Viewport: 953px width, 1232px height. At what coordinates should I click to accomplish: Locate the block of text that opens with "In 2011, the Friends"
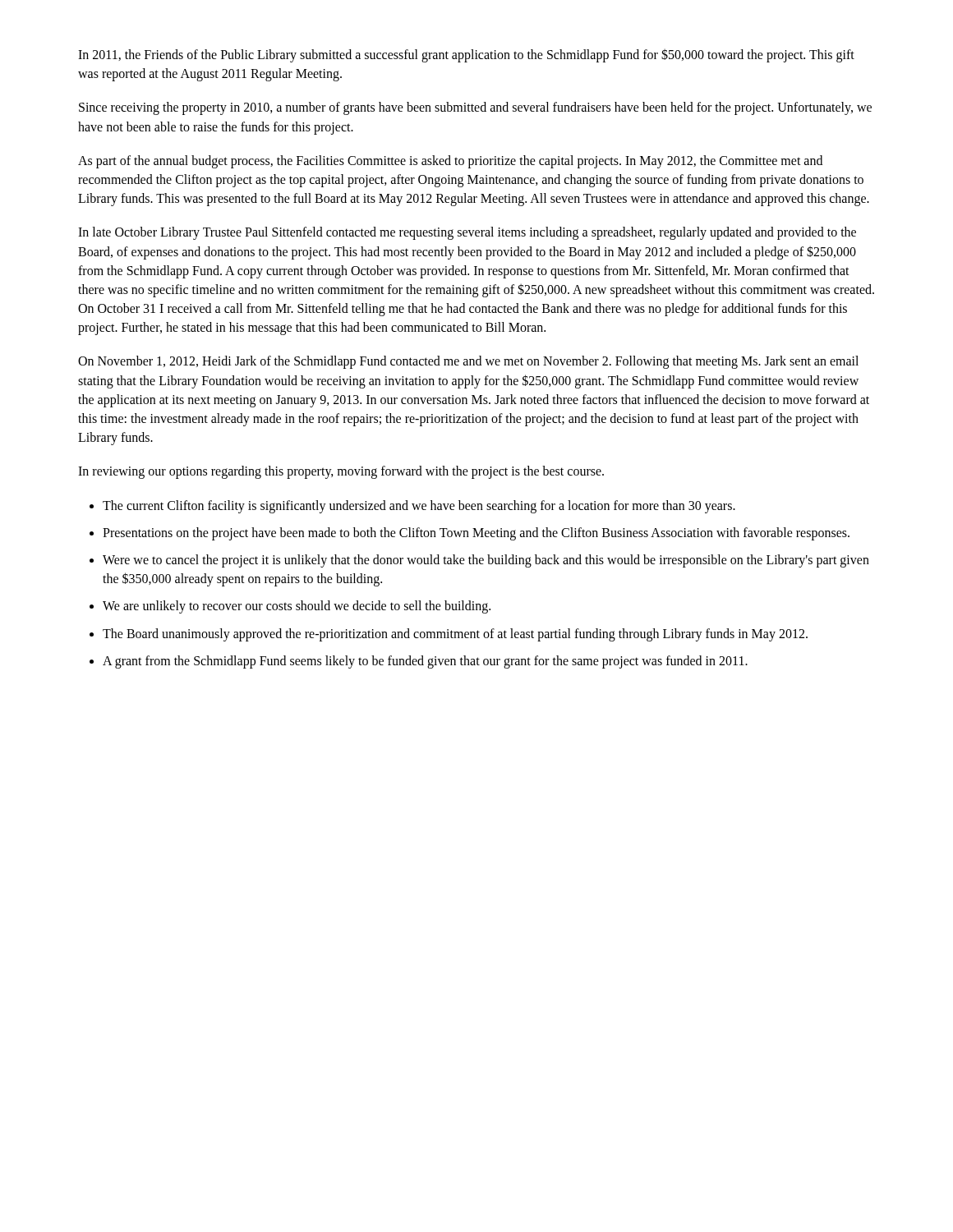pos(466,64)
